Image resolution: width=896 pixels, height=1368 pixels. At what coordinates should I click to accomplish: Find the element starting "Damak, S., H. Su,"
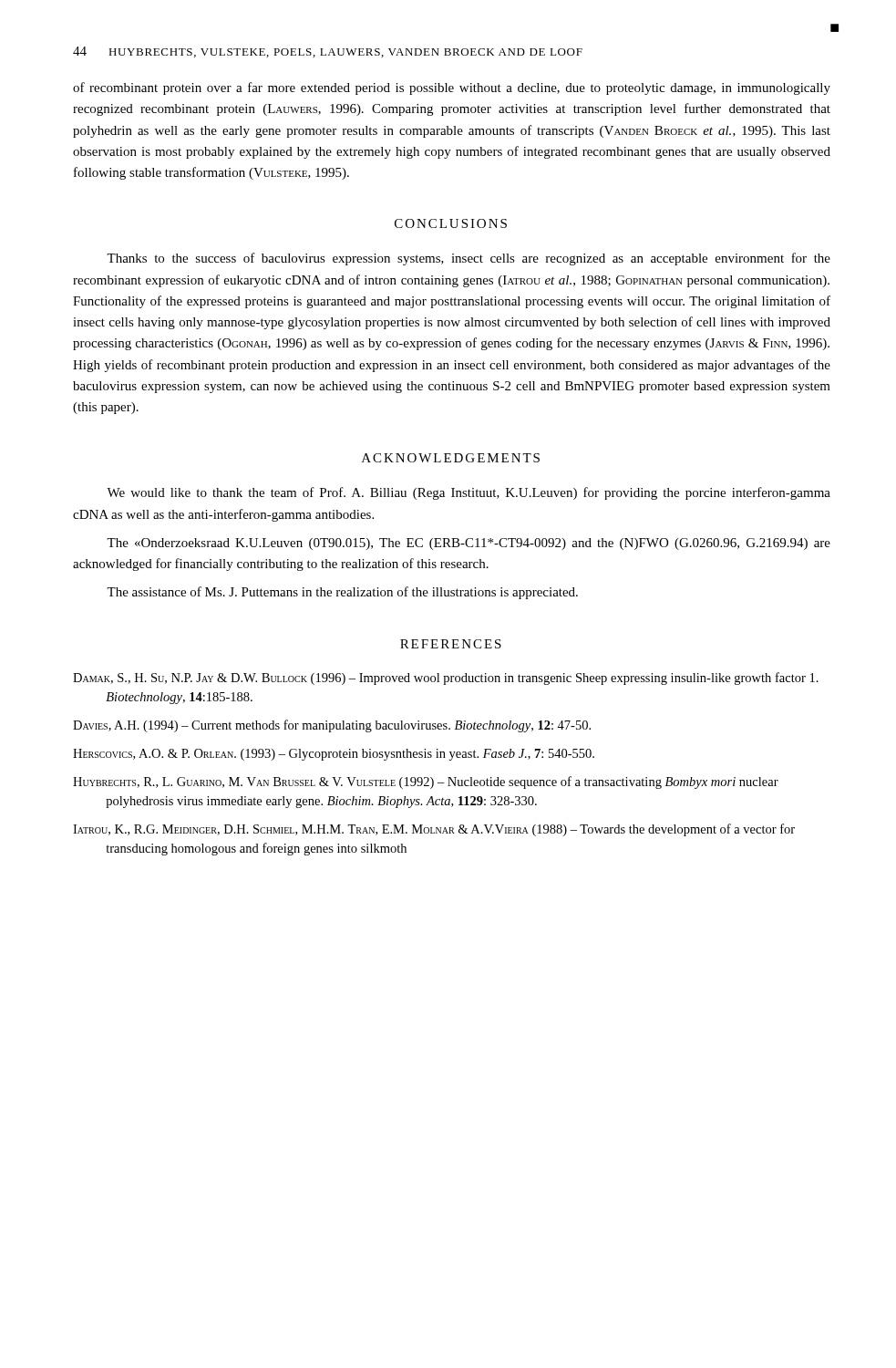446,687
